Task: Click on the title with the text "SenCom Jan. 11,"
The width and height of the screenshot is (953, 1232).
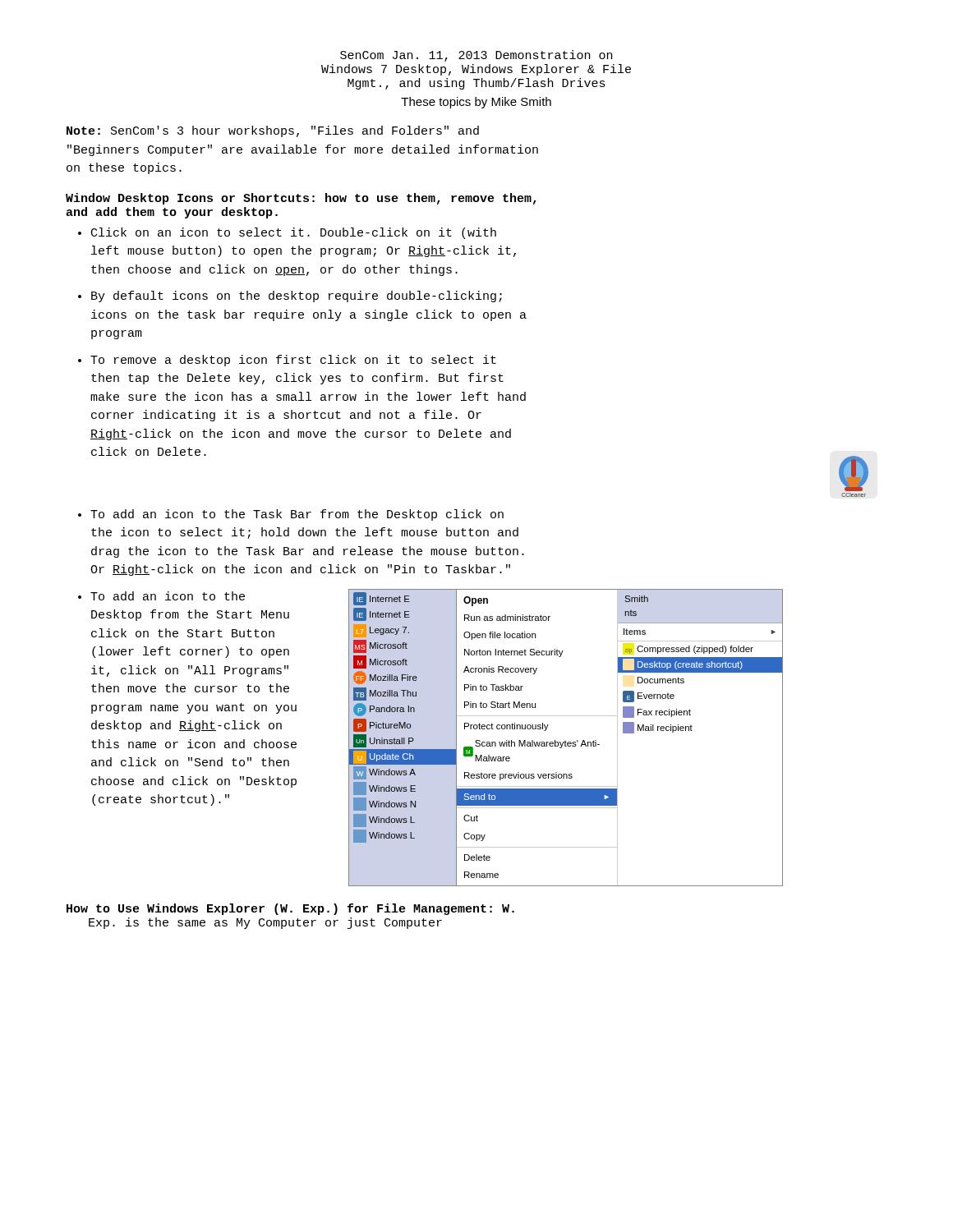Action: click(476, 70)
